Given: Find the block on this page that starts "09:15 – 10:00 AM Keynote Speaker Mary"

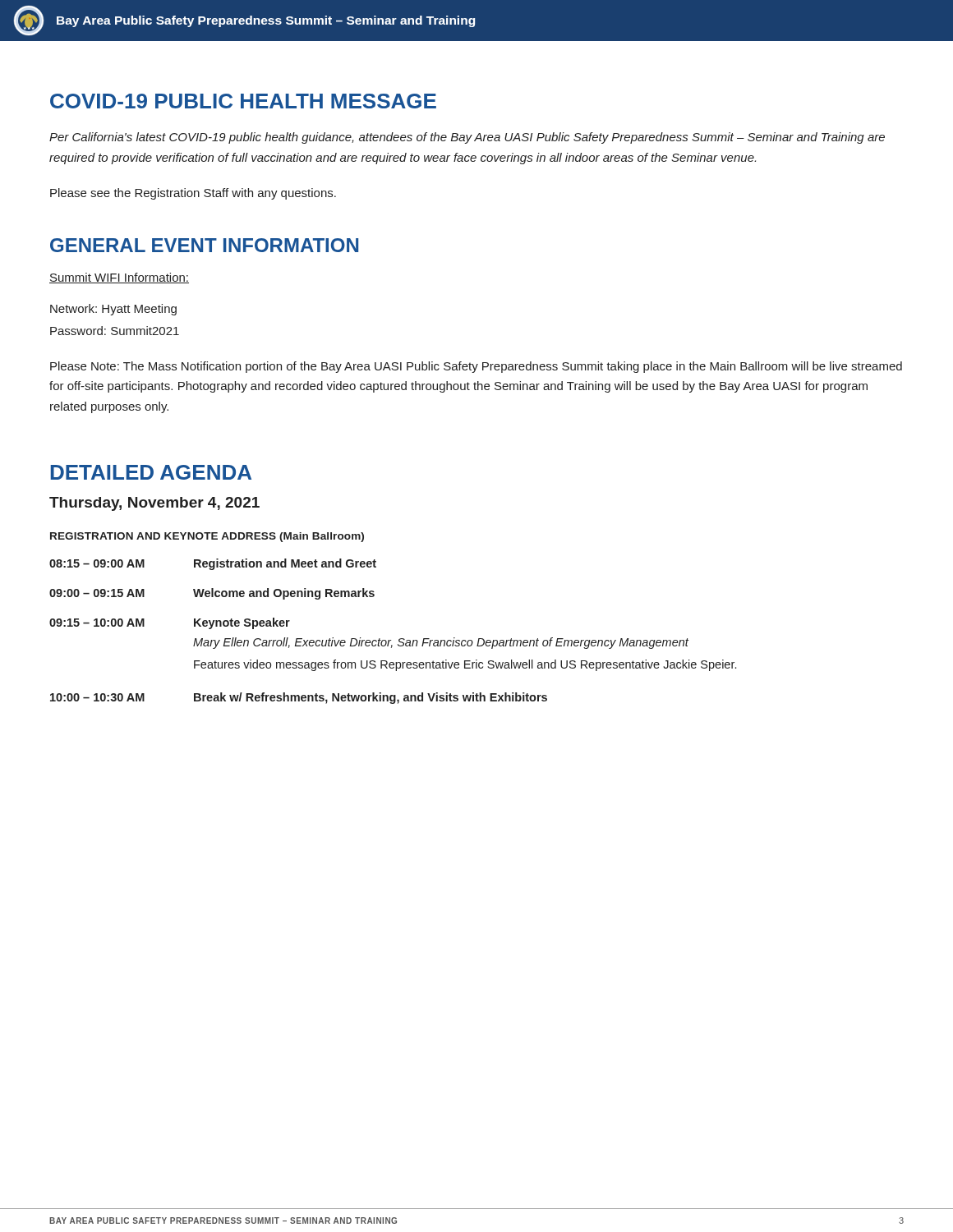Looking at the screenshot, I should (393, 644).
